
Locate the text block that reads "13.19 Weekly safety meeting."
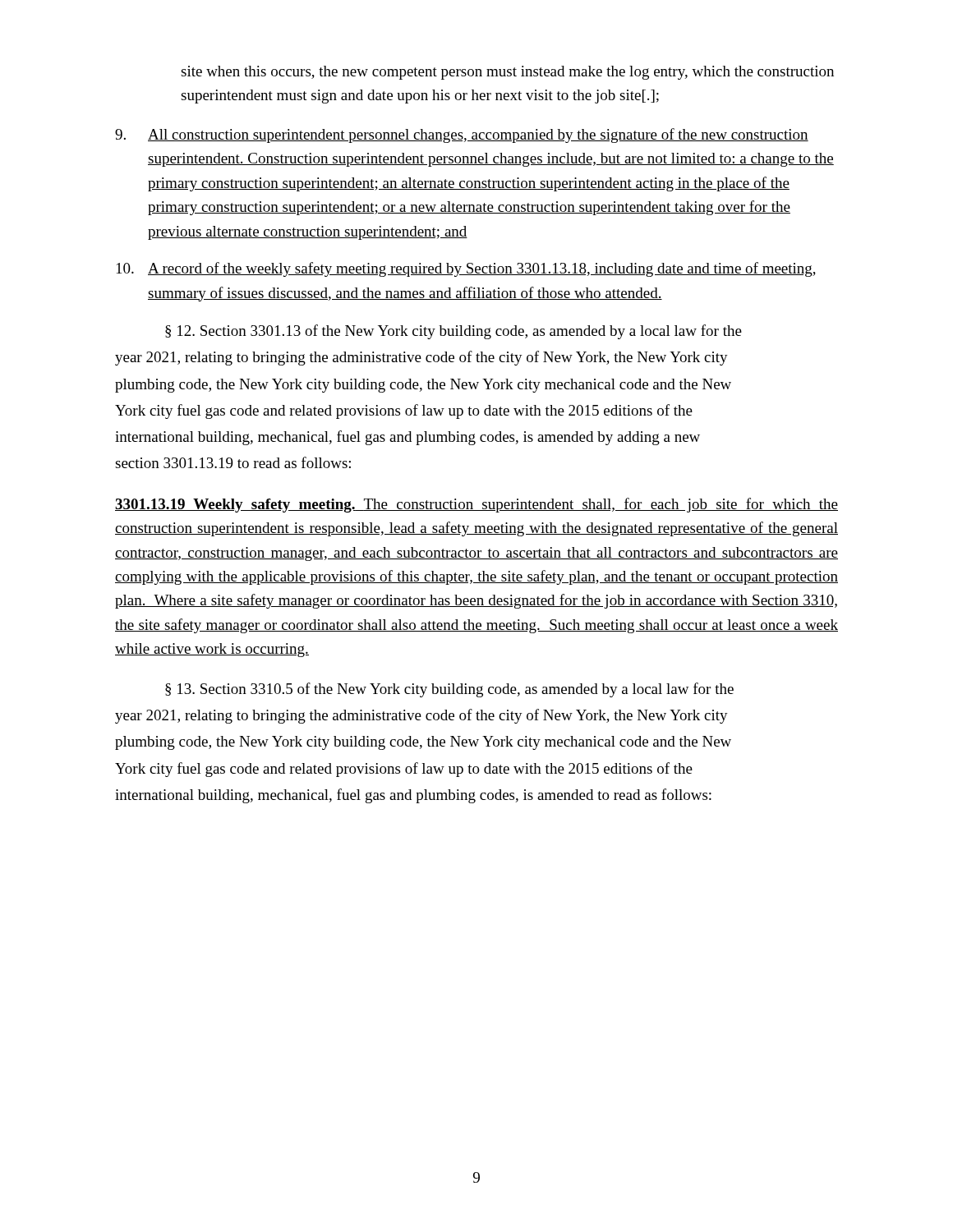point(476,576)
